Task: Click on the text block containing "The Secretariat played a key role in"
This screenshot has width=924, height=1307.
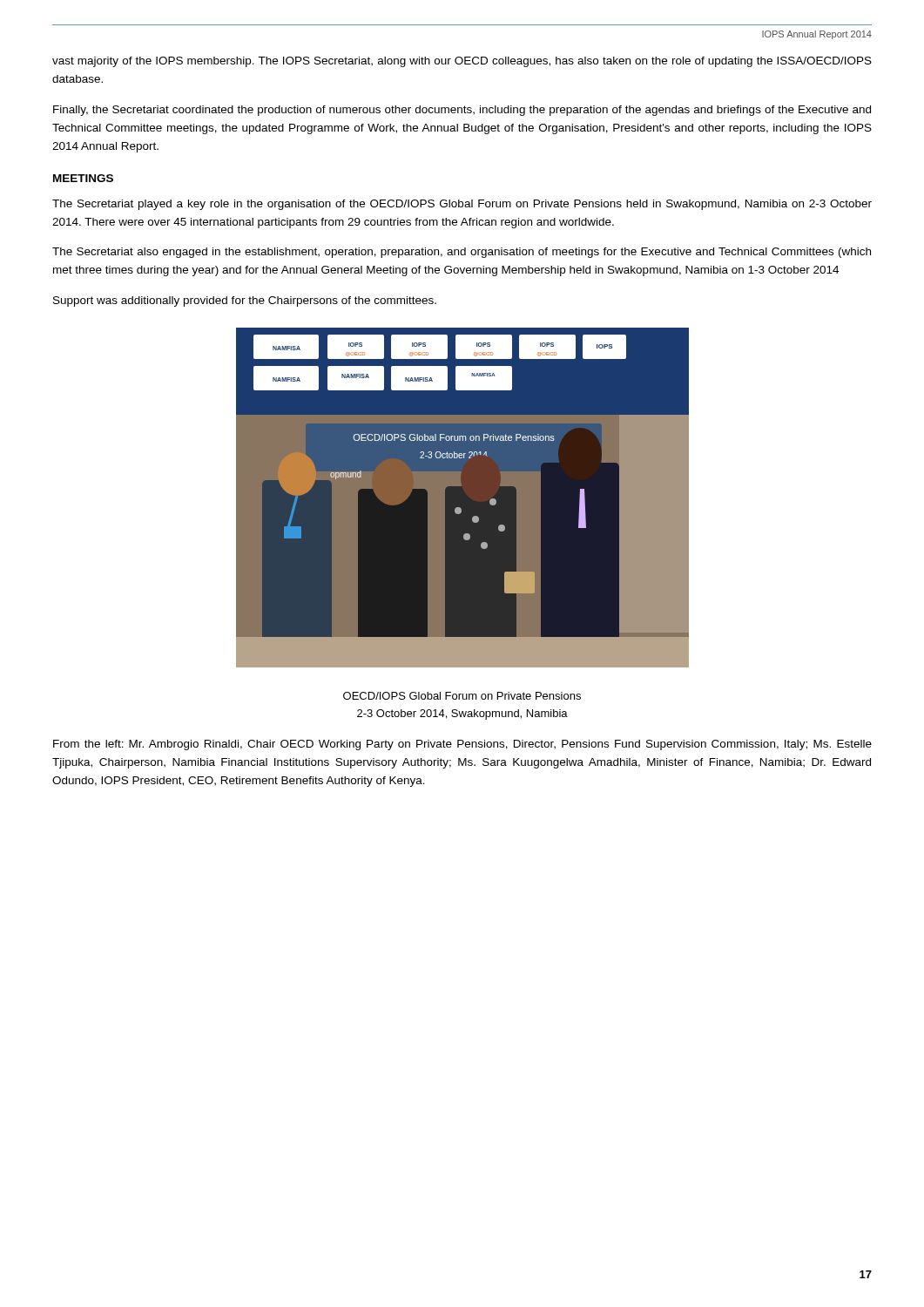Action: [x=462, y=212]
